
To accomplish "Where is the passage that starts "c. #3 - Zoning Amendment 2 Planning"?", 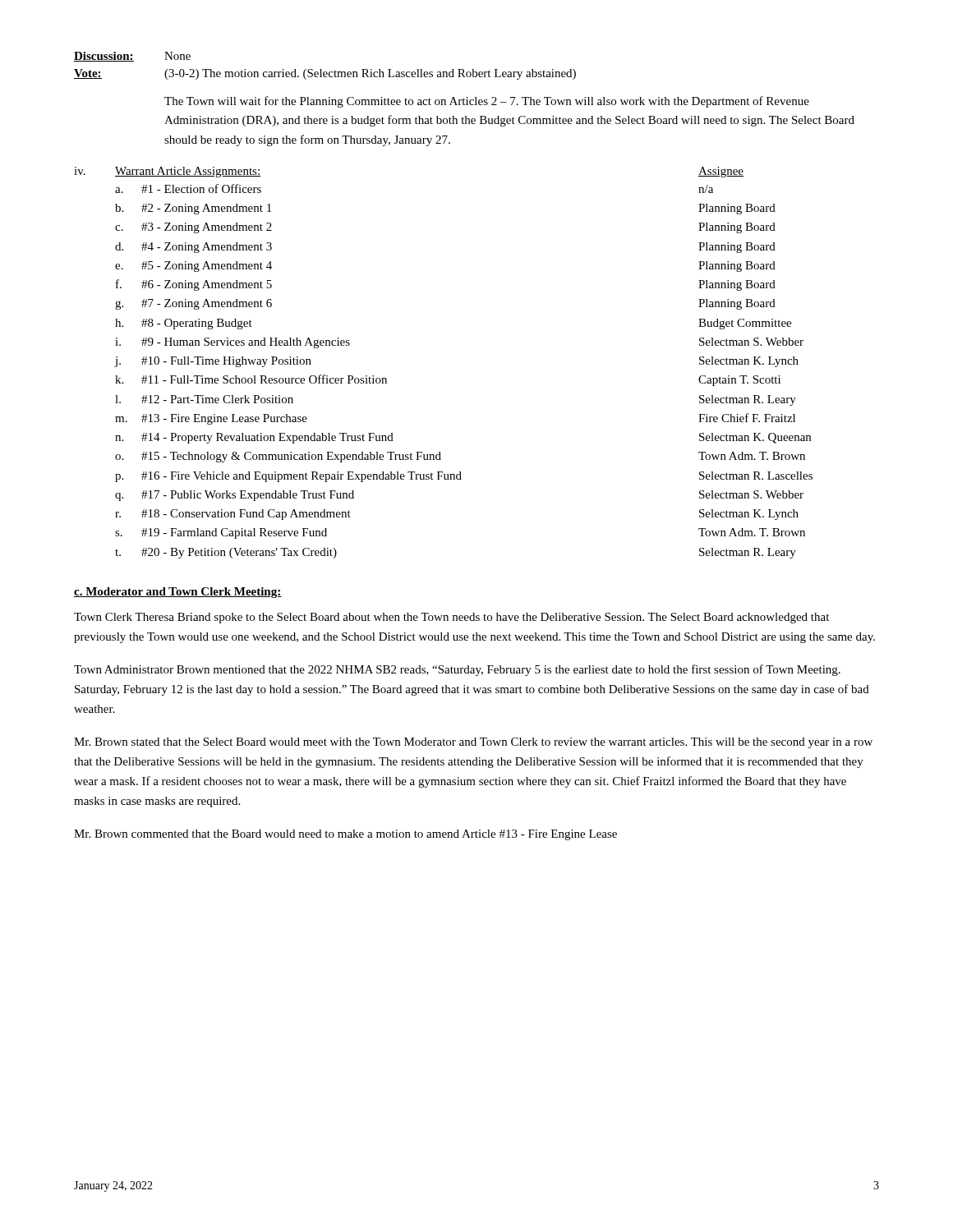I will click(x=206, y=228).
